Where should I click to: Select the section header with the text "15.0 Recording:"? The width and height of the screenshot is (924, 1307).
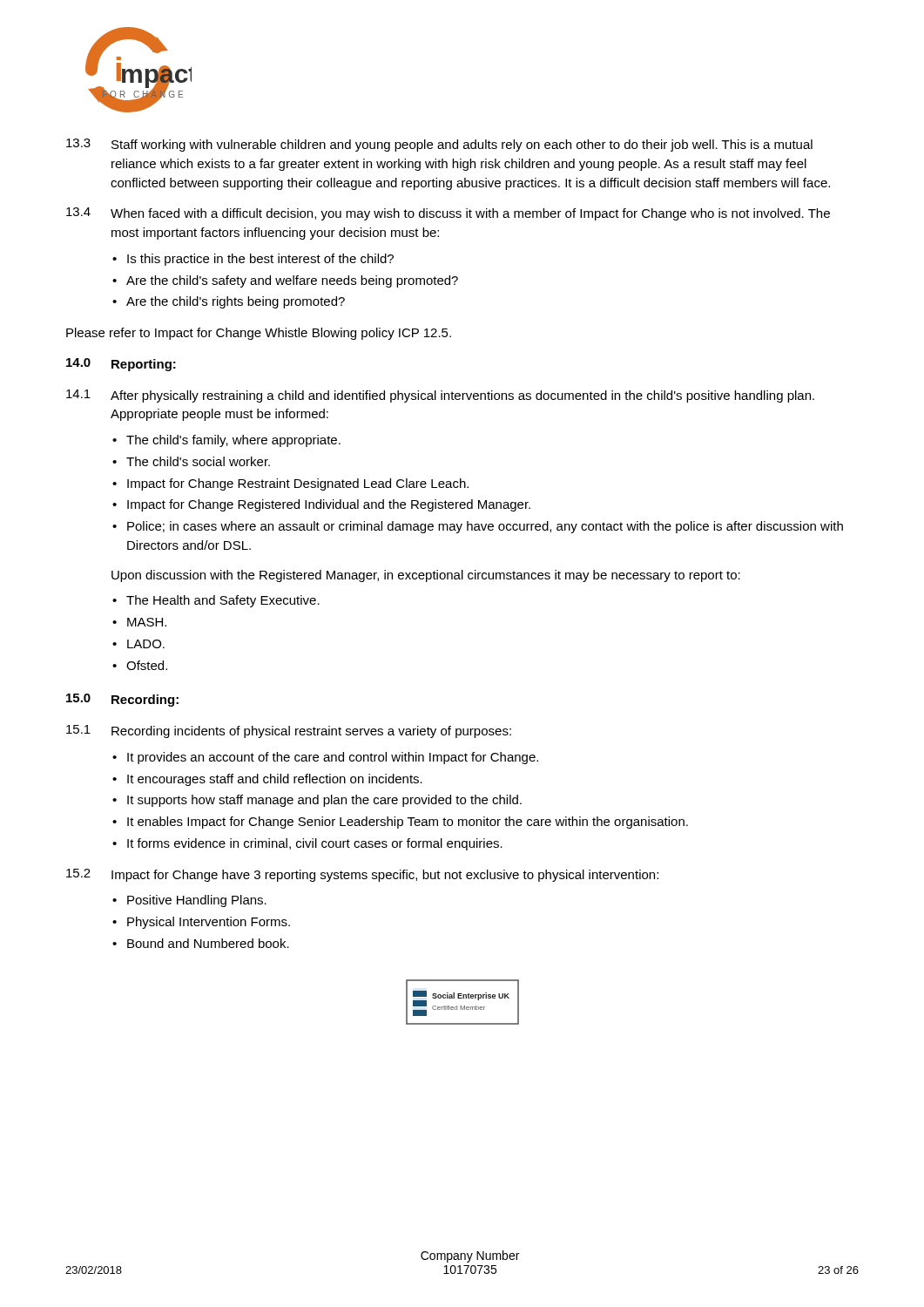[122, 700]
